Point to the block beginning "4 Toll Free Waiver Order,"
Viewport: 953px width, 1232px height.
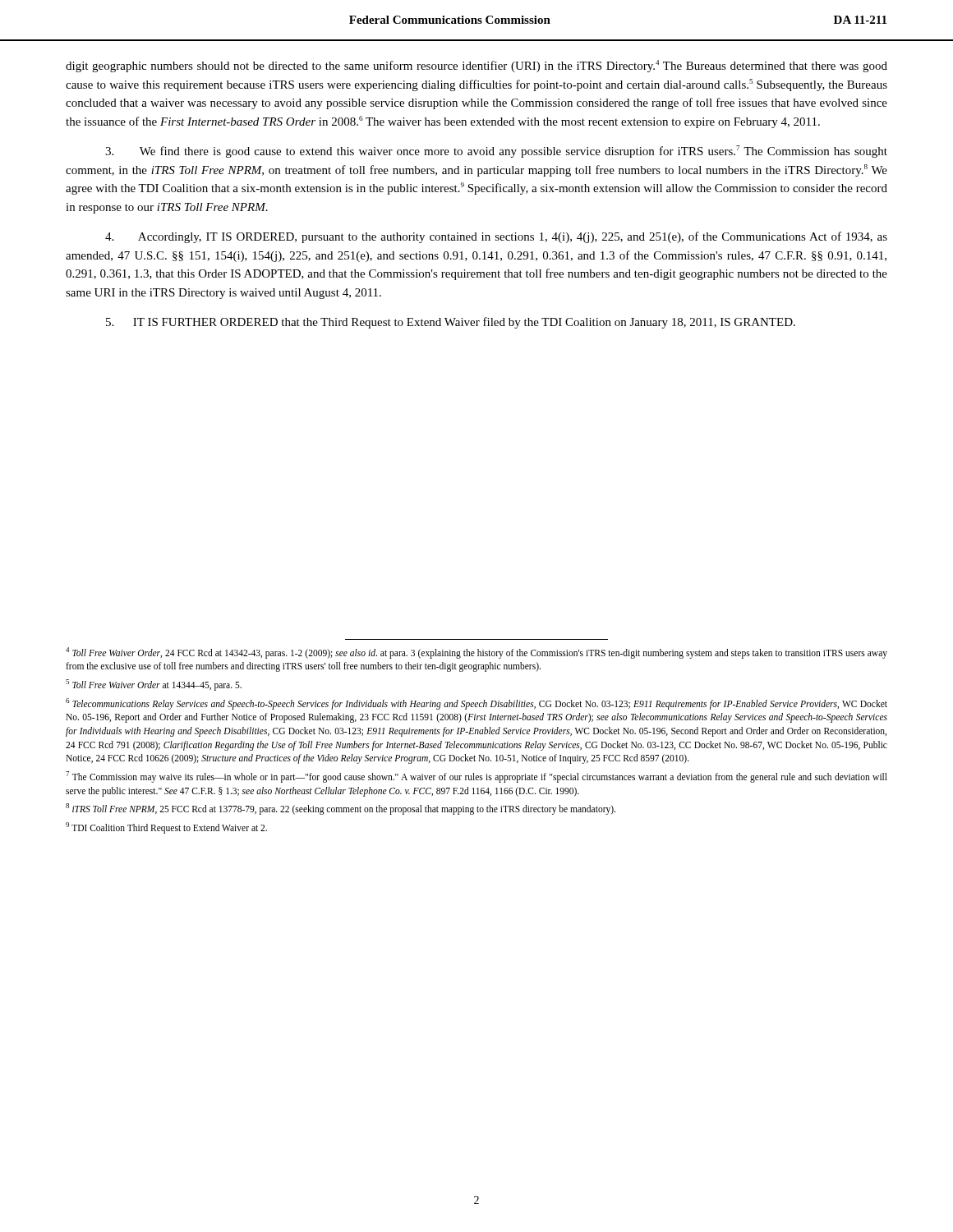coord(476,659)
